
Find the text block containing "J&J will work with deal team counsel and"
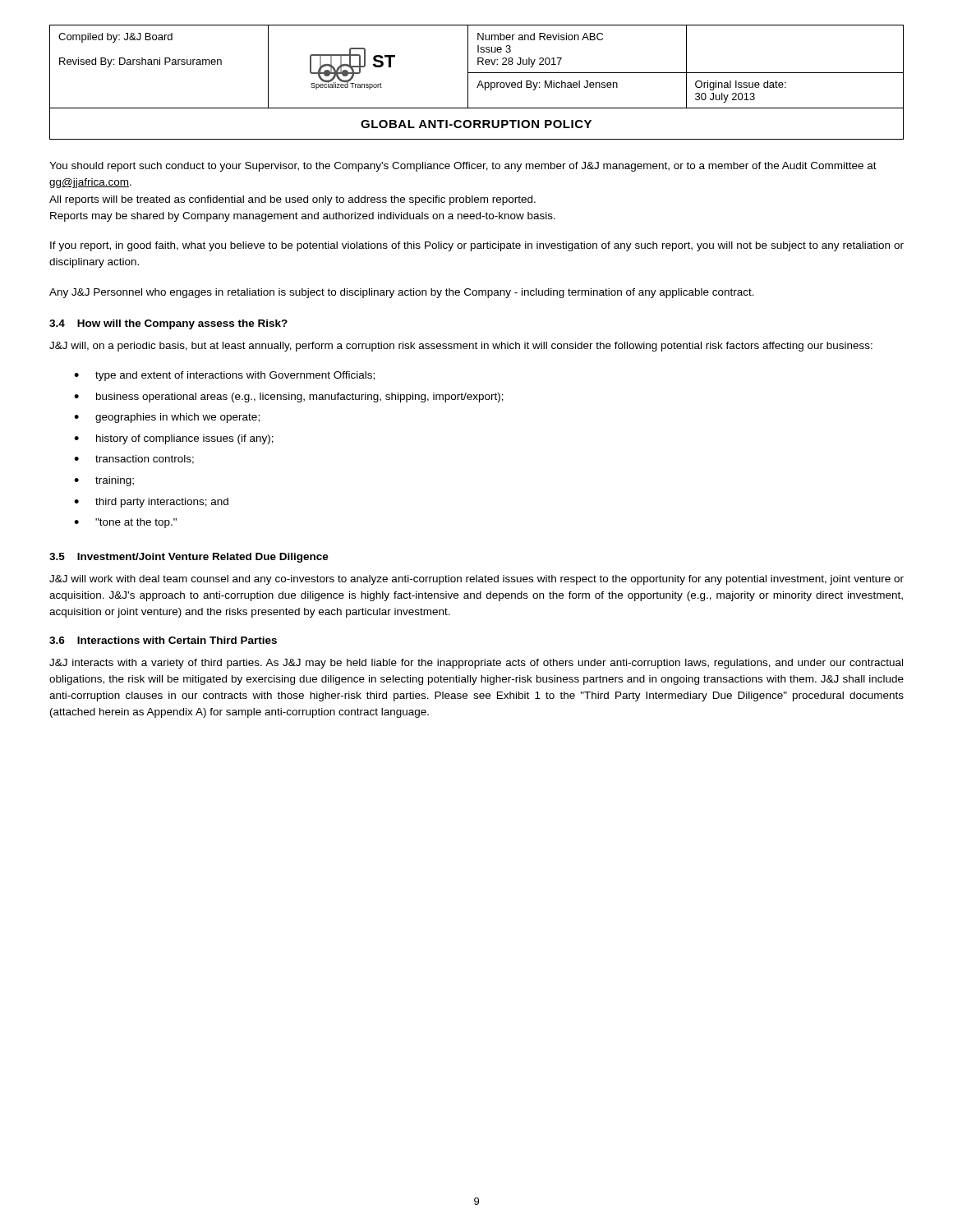476,596
